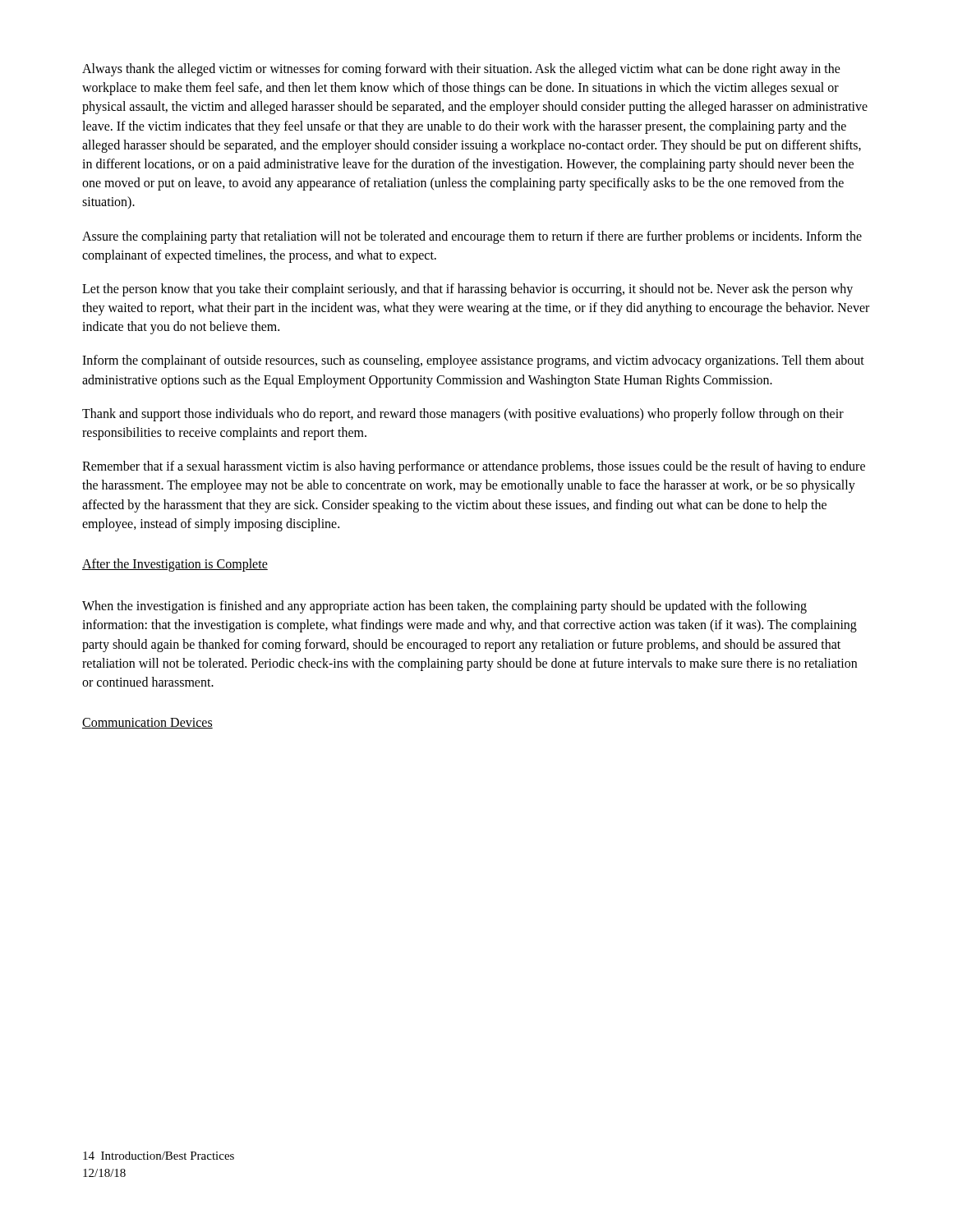Locate the text block that reads "Let the person"
Viewport: 953px width, 1232px height.
click(476, 308)
